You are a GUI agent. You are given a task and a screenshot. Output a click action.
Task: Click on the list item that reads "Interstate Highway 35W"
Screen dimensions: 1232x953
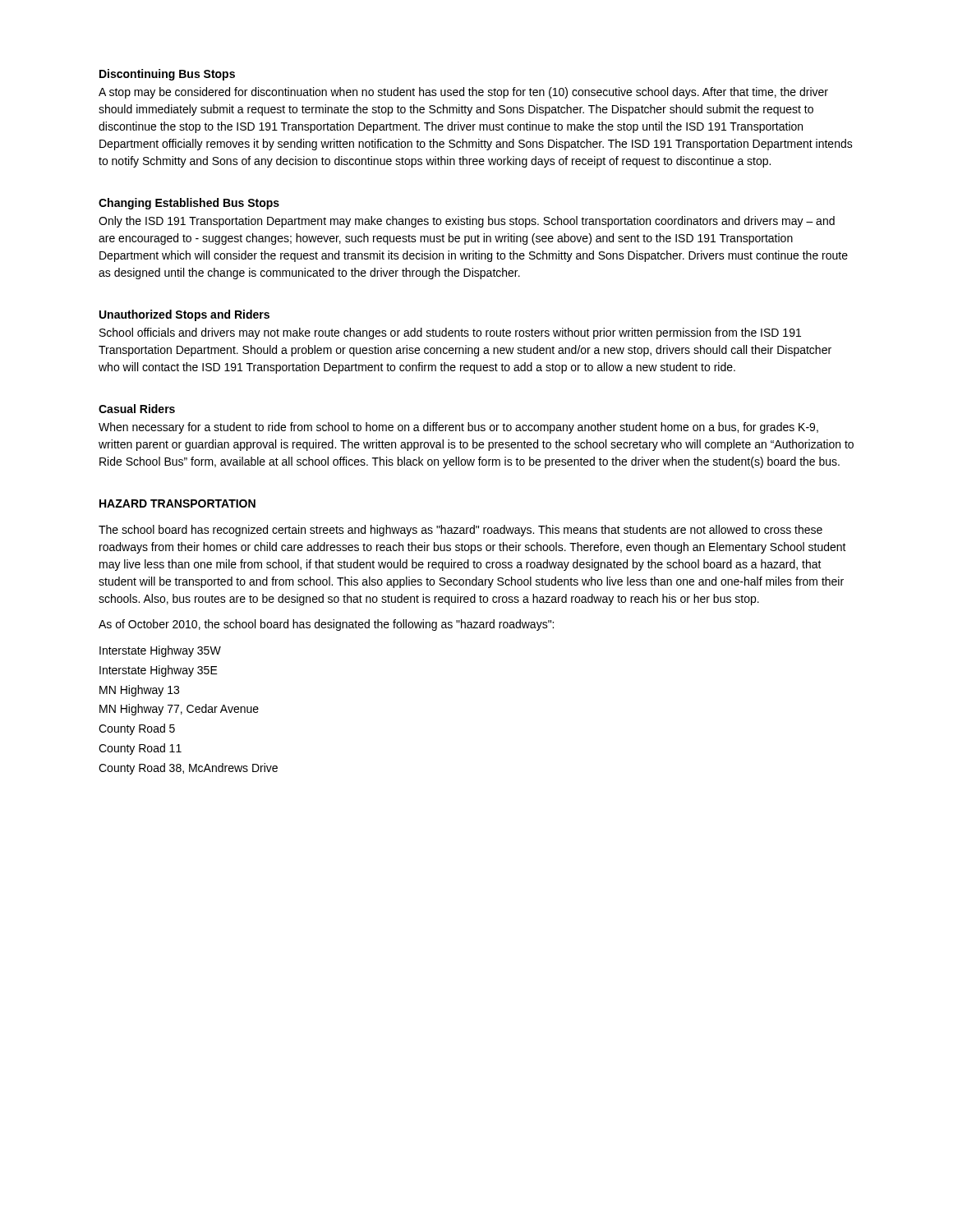coord(160,650)
